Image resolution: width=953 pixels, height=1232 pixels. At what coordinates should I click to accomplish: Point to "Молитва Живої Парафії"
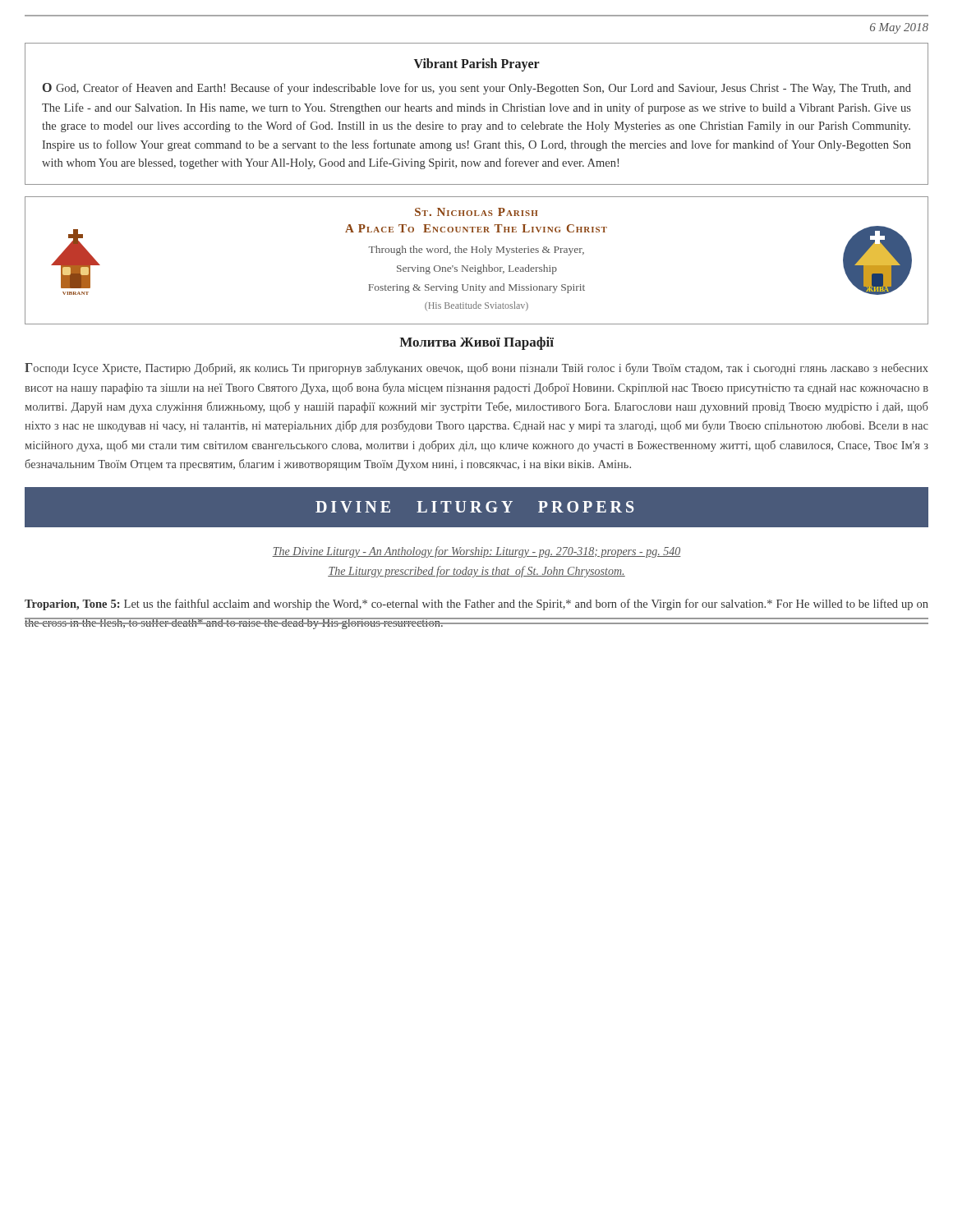(476, 342)
